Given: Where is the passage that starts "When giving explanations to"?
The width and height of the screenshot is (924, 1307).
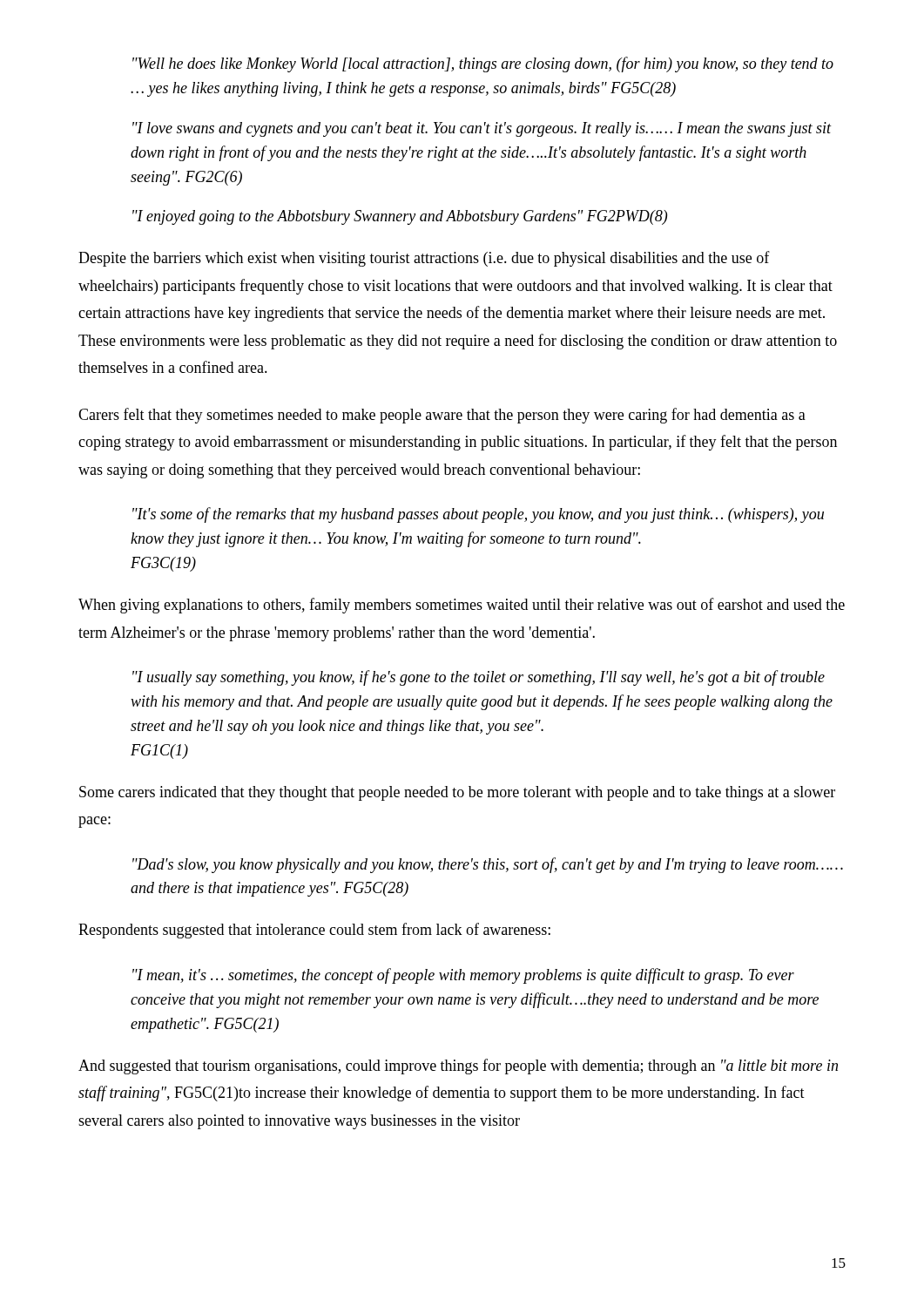Looking at the screenshot, I should point(462,618).
